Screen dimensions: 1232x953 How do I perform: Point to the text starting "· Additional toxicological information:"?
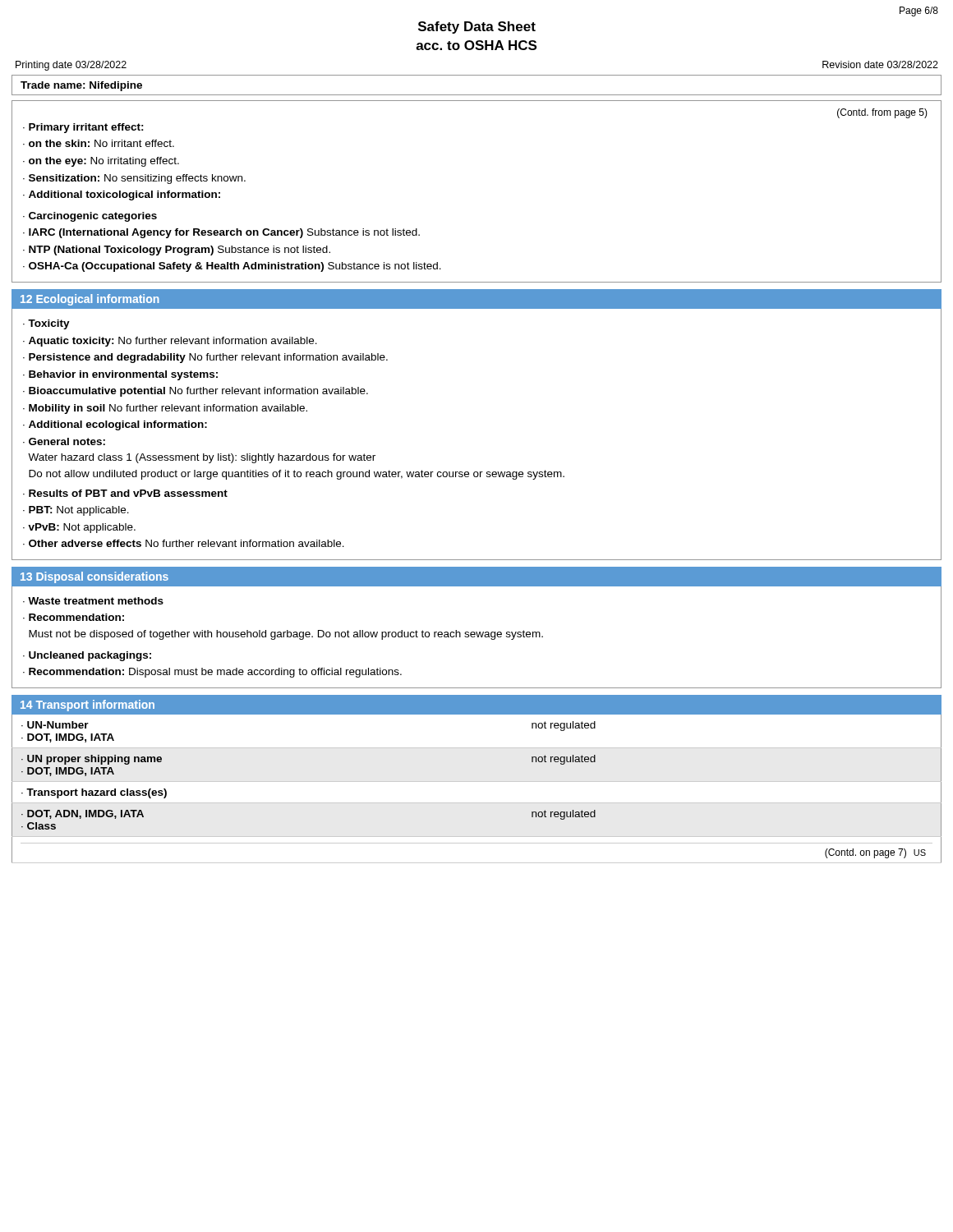[x=122, y=194]
